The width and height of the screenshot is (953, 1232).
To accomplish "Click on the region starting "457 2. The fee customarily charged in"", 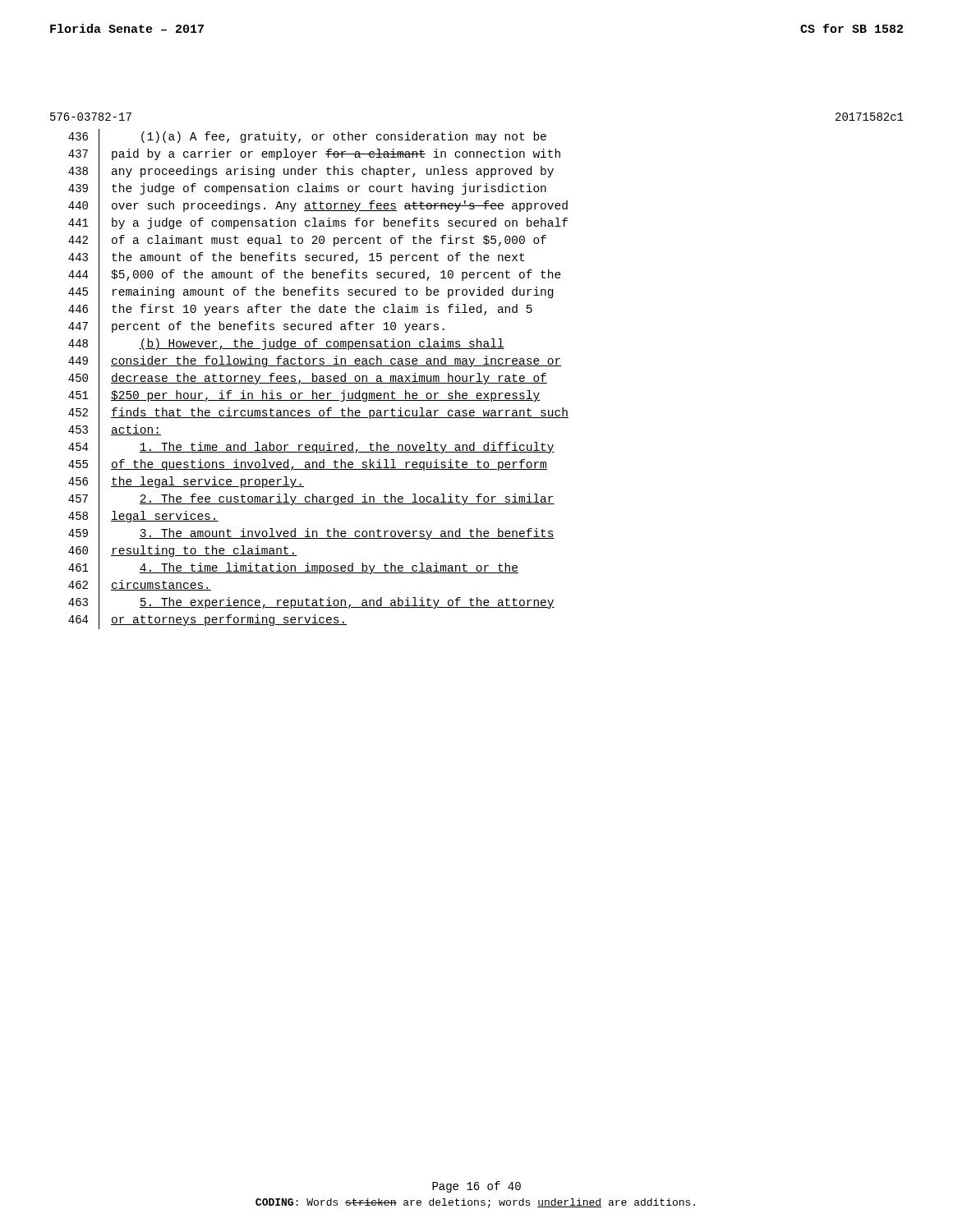I will [x=476, y=500].
